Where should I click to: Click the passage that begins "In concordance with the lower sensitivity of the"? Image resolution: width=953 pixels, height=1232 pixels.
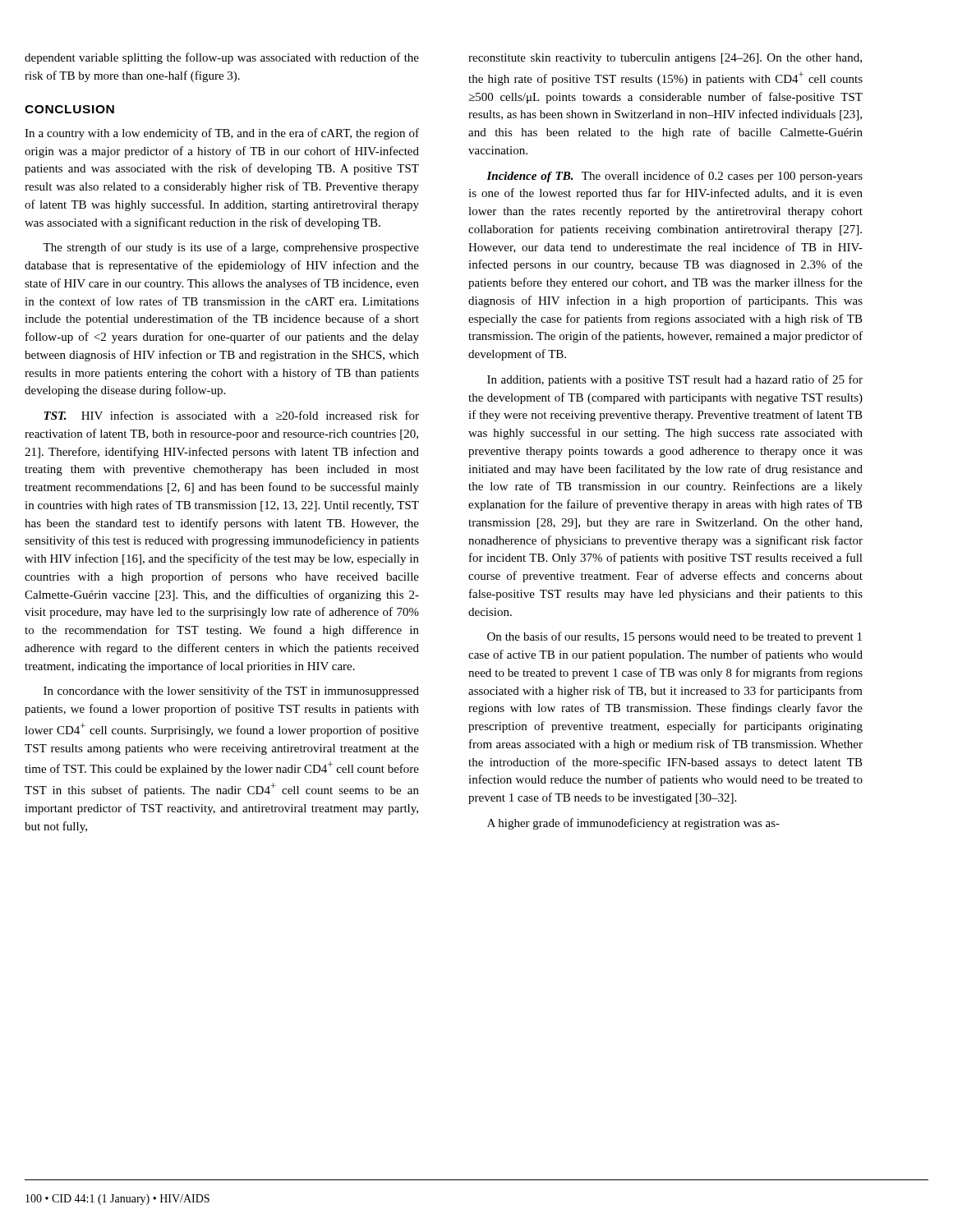[222, 759]
